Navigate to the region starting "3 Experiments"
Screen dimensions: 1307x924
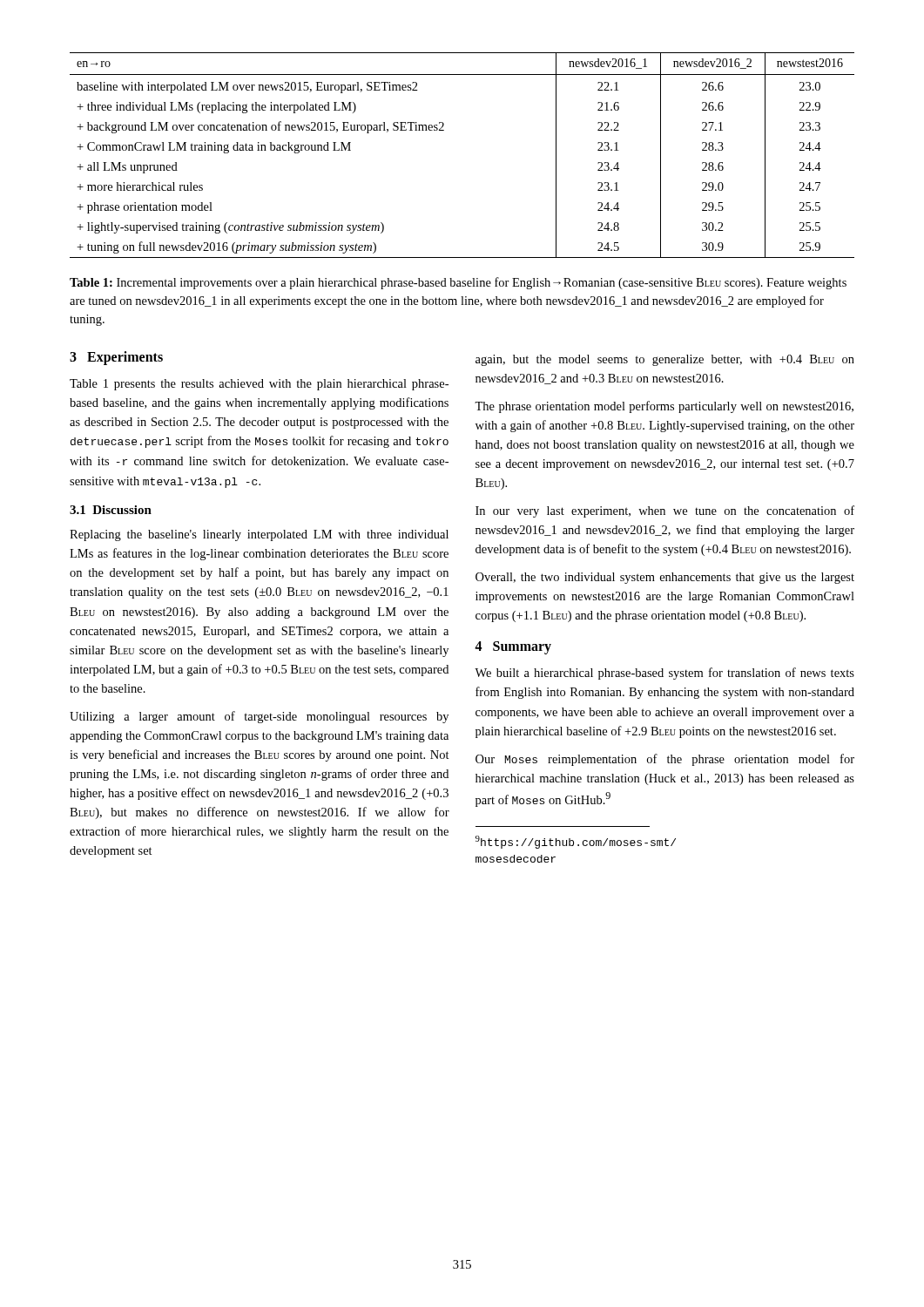[x=116, y=357]
